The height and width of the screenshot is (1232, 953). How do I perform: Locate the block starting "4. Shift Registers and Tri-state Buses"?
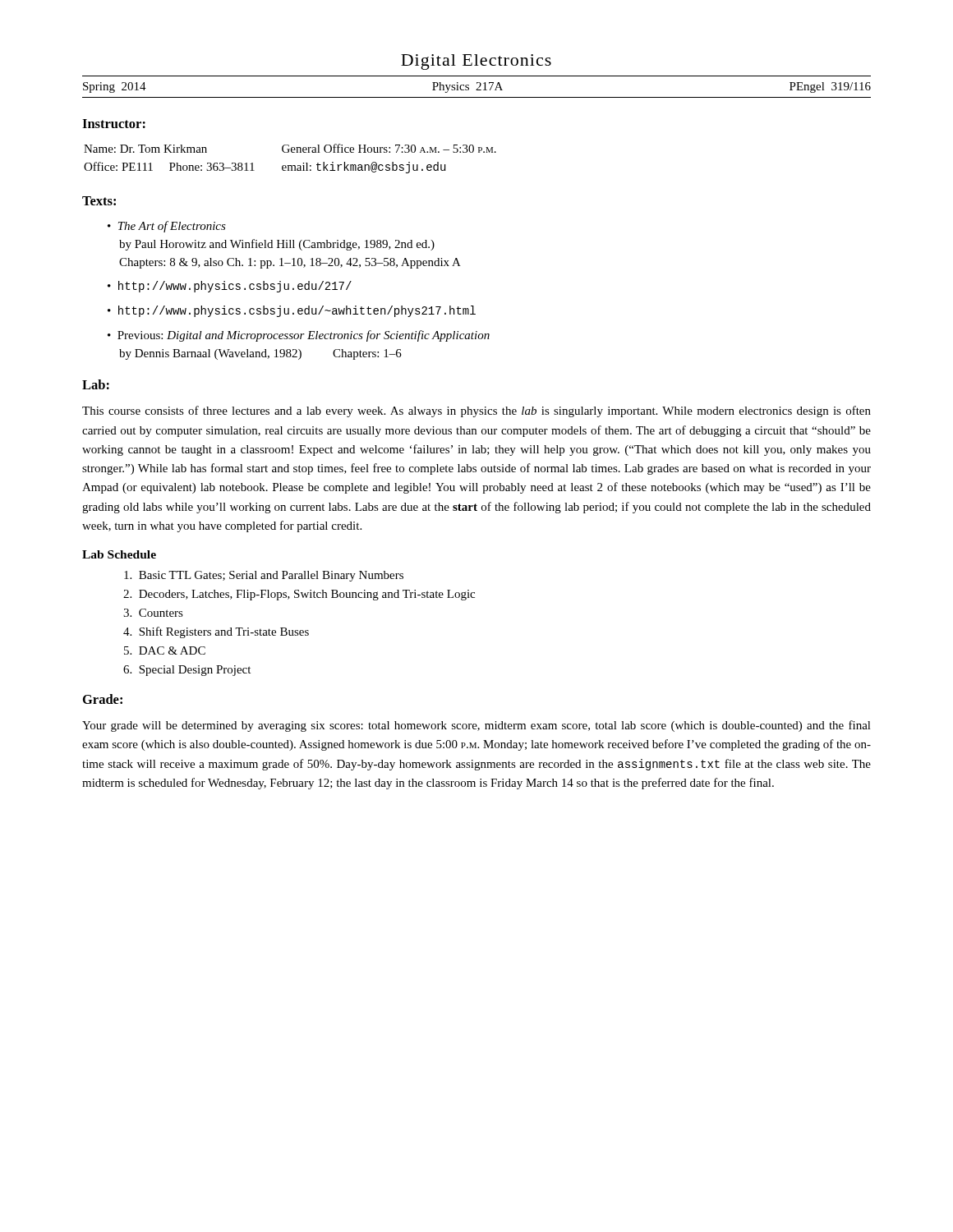216,632
